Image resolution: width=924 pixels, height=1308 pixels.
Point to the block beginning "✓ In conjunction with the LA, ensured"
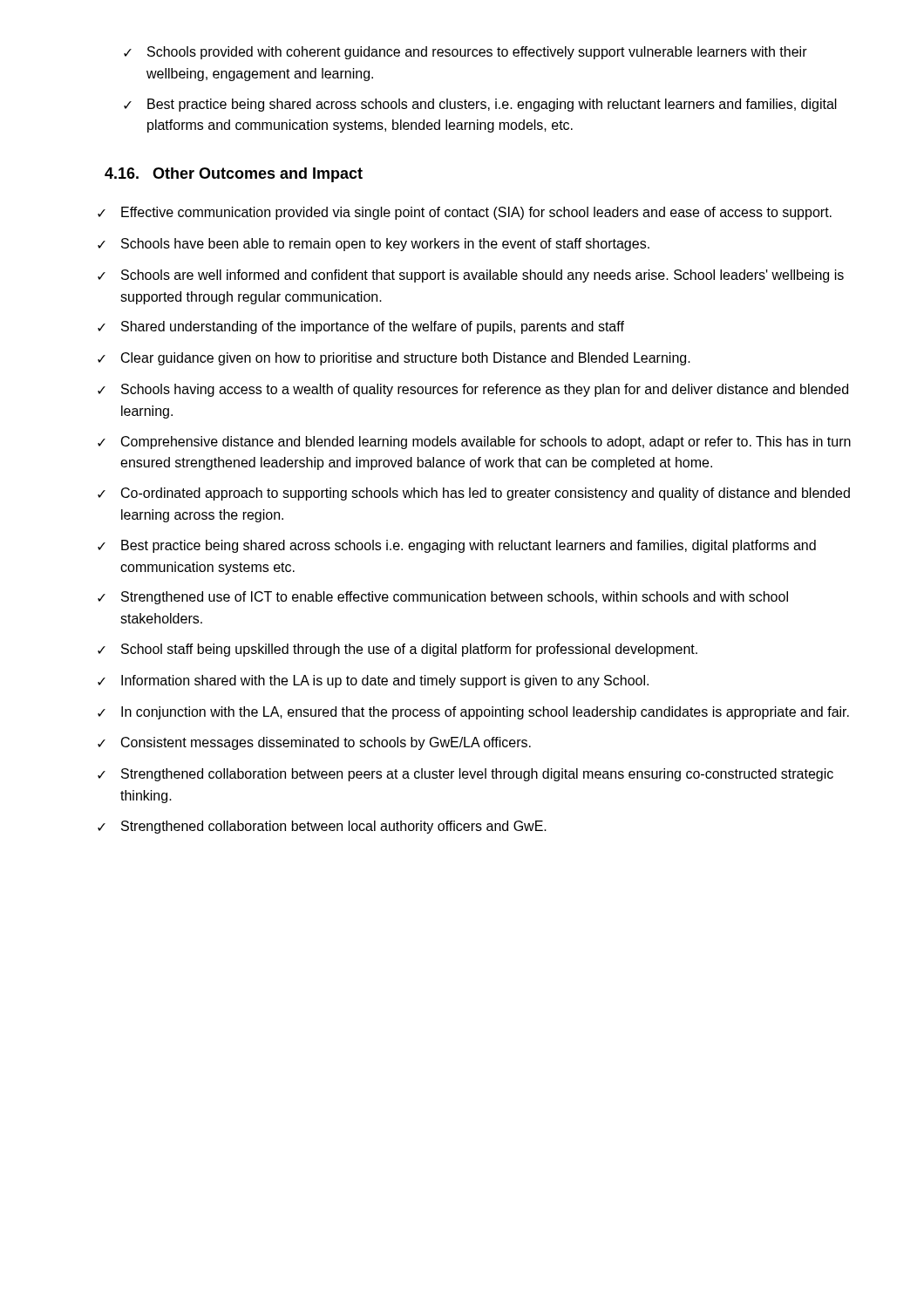(475, 713)
